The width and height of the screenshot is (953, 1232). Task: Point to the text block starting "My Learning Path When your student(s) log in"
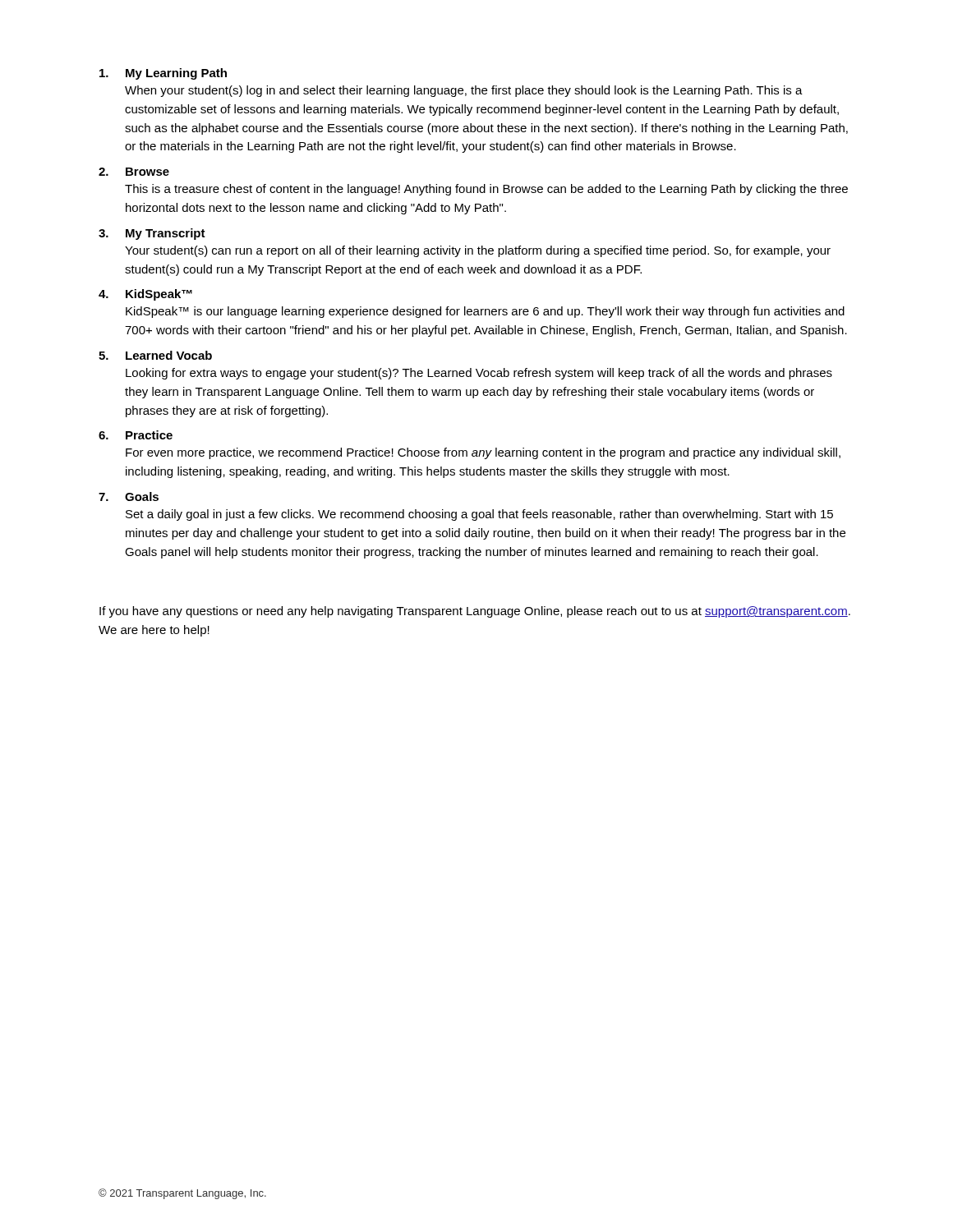(476, 111)
